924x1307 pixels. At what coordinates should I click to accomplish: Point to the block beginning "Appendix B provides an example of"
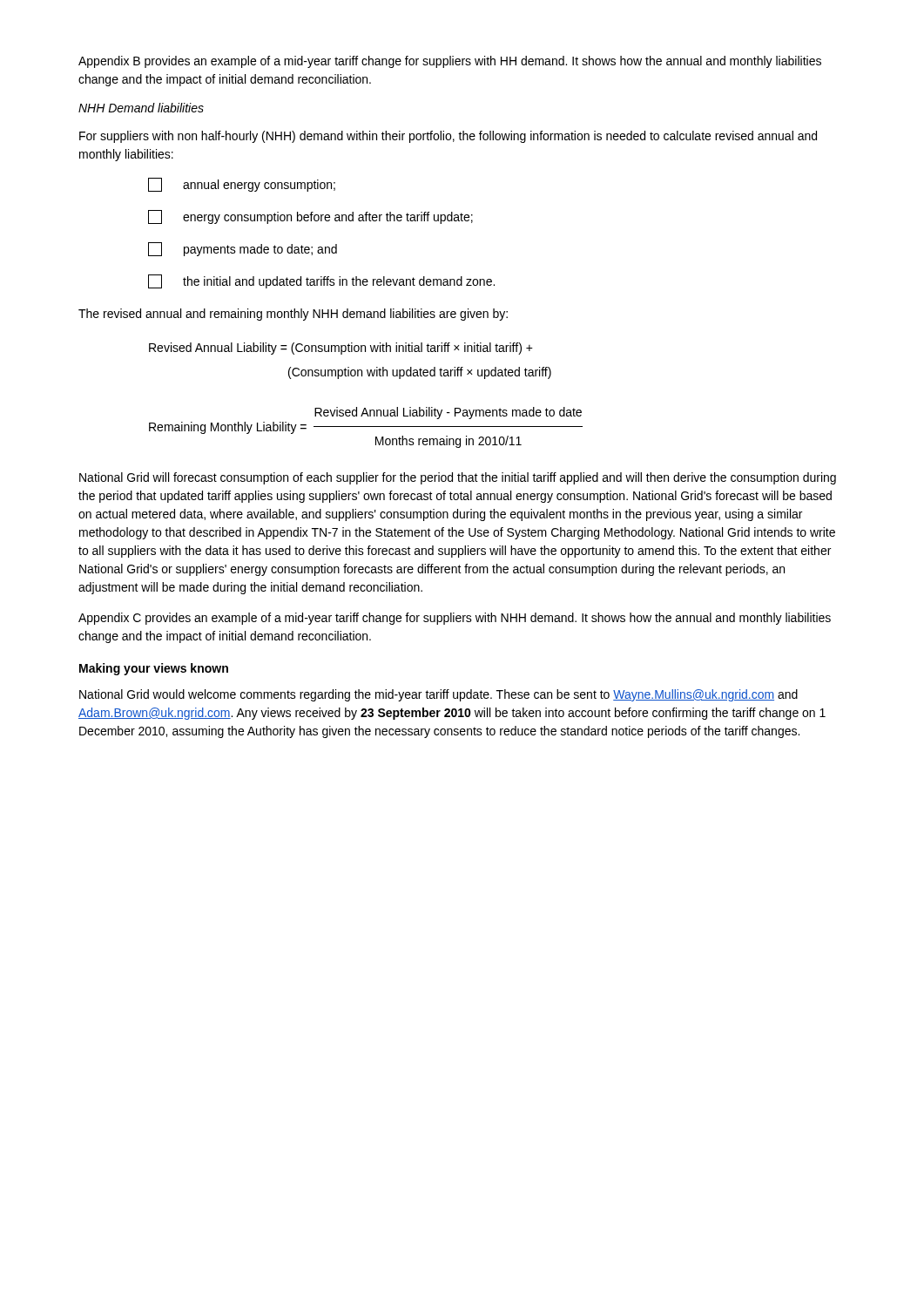point(450,70)
